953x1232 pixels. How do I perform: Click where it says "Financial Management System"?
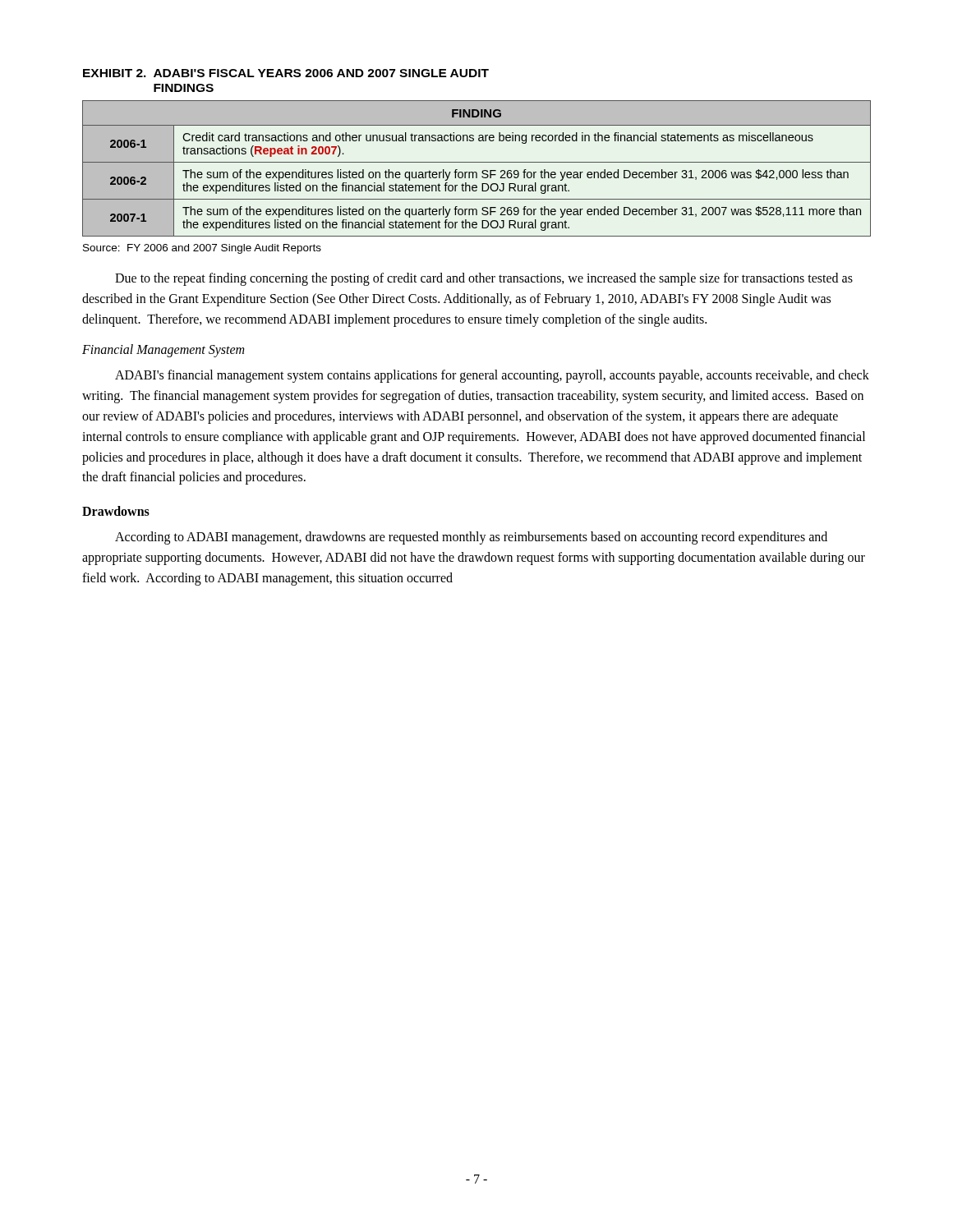164,350
